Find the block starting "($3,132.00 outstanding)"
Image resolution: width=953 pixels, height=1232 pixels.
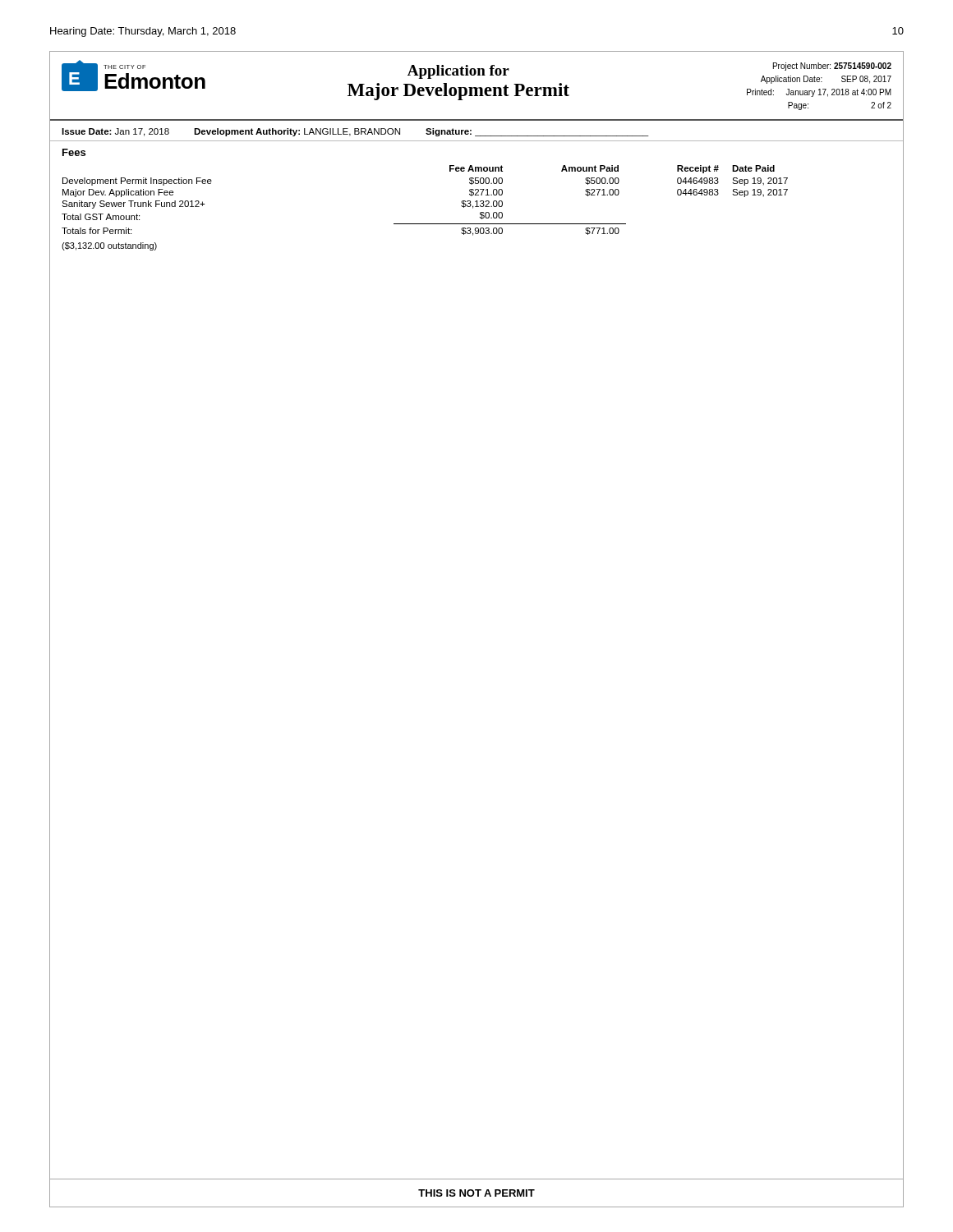109,246
